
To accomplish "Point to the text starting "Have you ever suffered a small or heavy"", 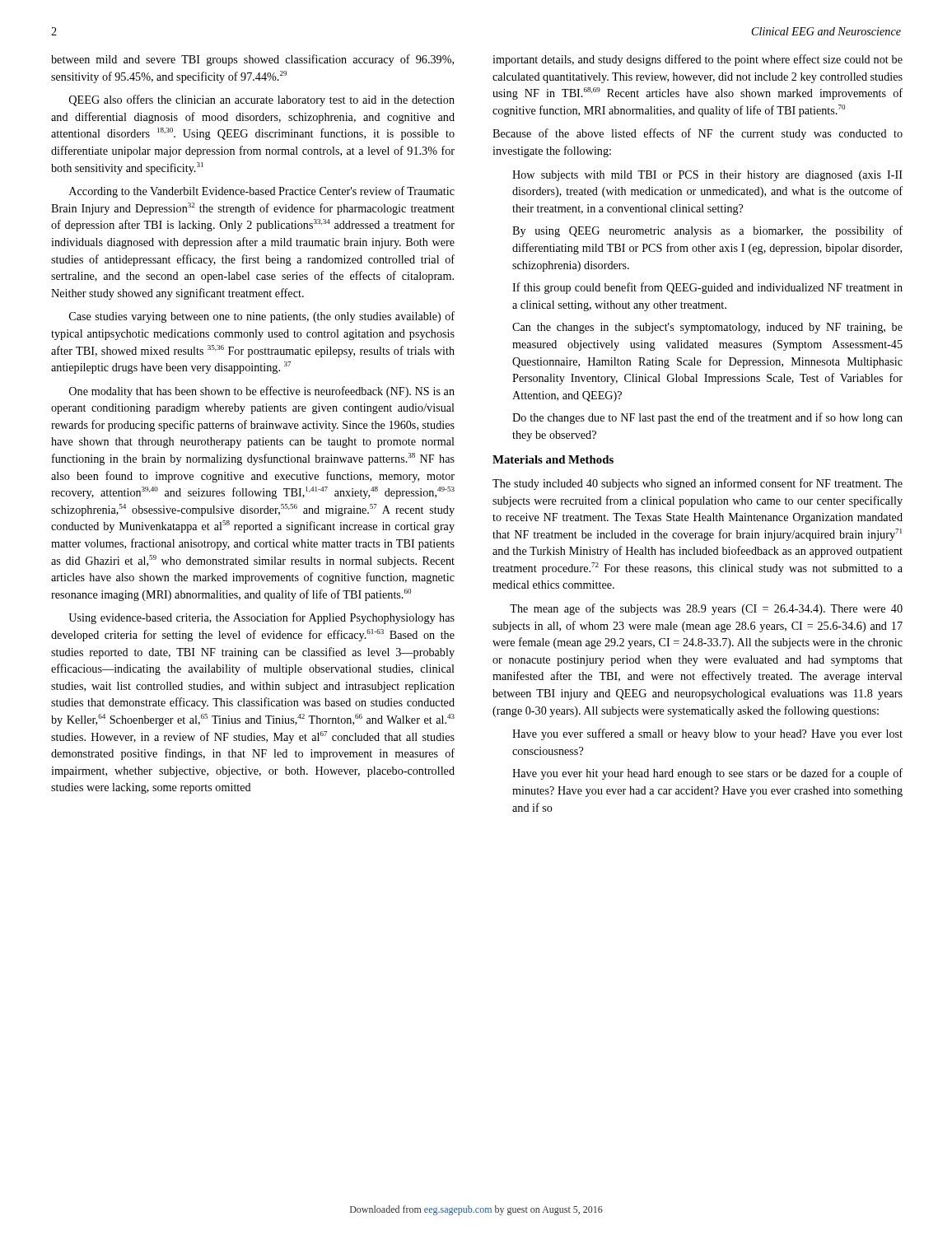I will pyautogui.click(x=707, y=742).
